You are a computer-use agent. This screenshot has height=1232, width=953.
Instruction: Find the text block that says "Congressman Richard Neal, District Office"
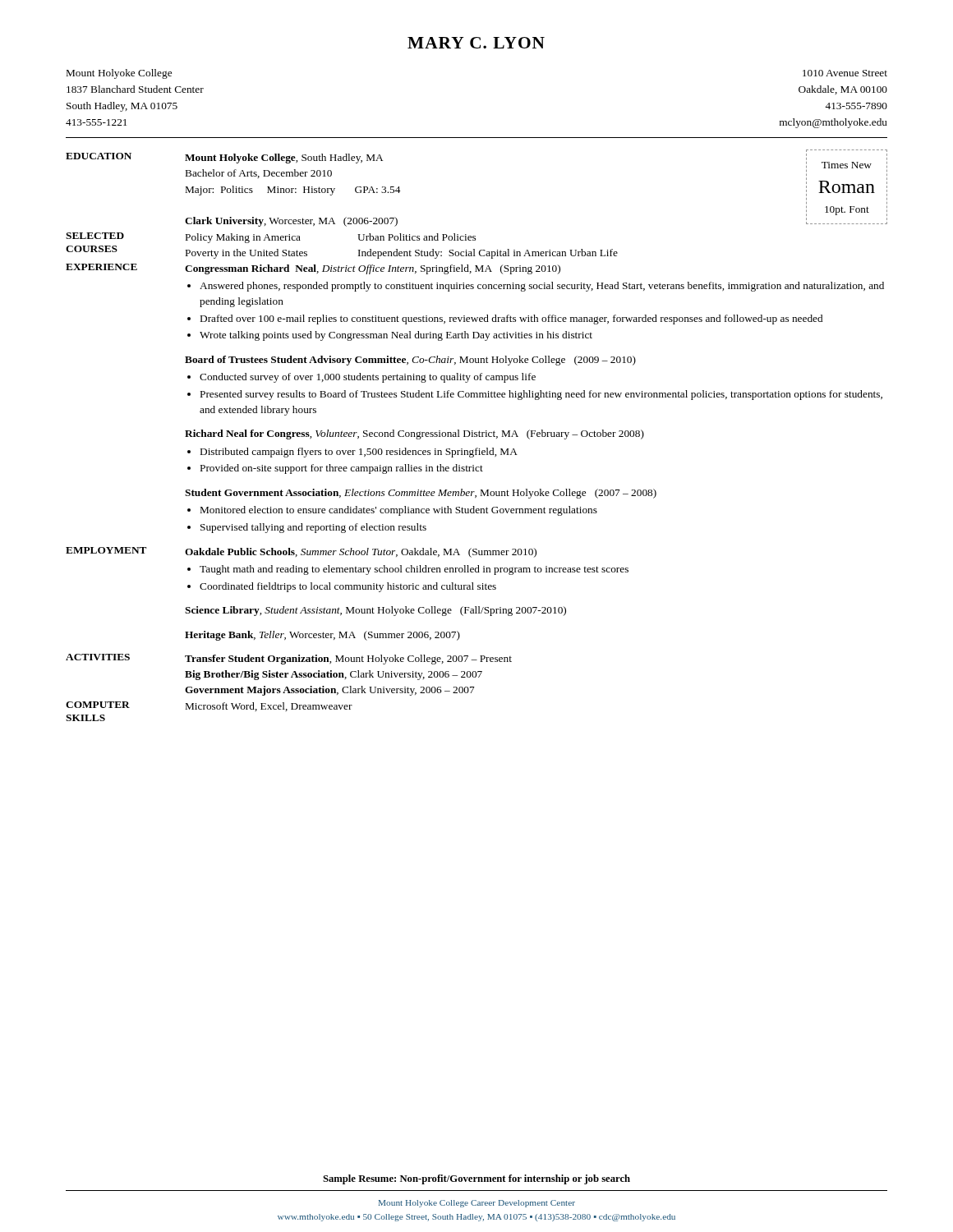(536, 398)
